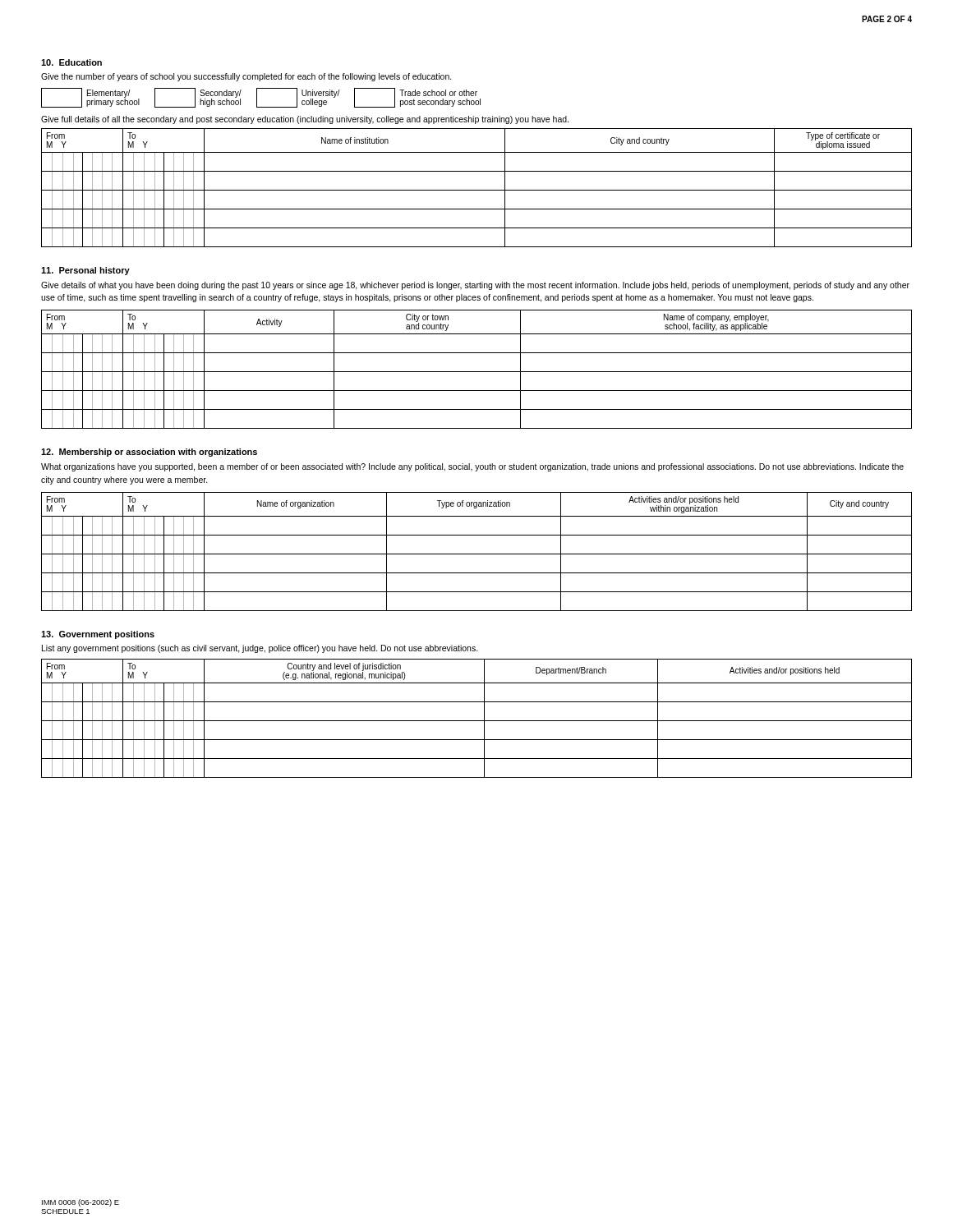Point to the block beginning "Give full details of all the secondary and"
953x1232 pixels.
coord(305,119)
